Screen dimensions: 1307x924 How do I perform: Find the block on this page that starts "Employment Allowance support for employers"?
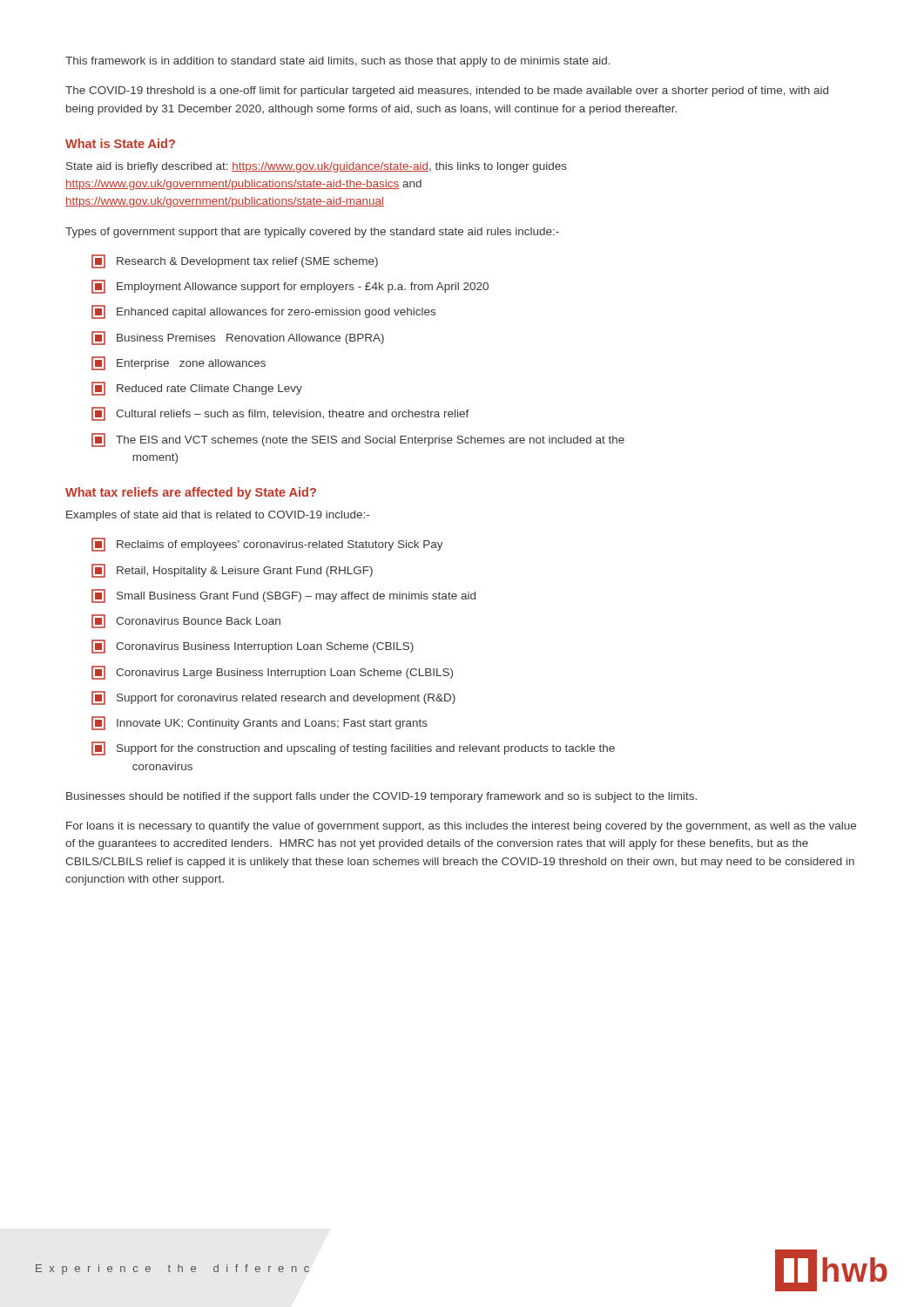coord(290,289)
